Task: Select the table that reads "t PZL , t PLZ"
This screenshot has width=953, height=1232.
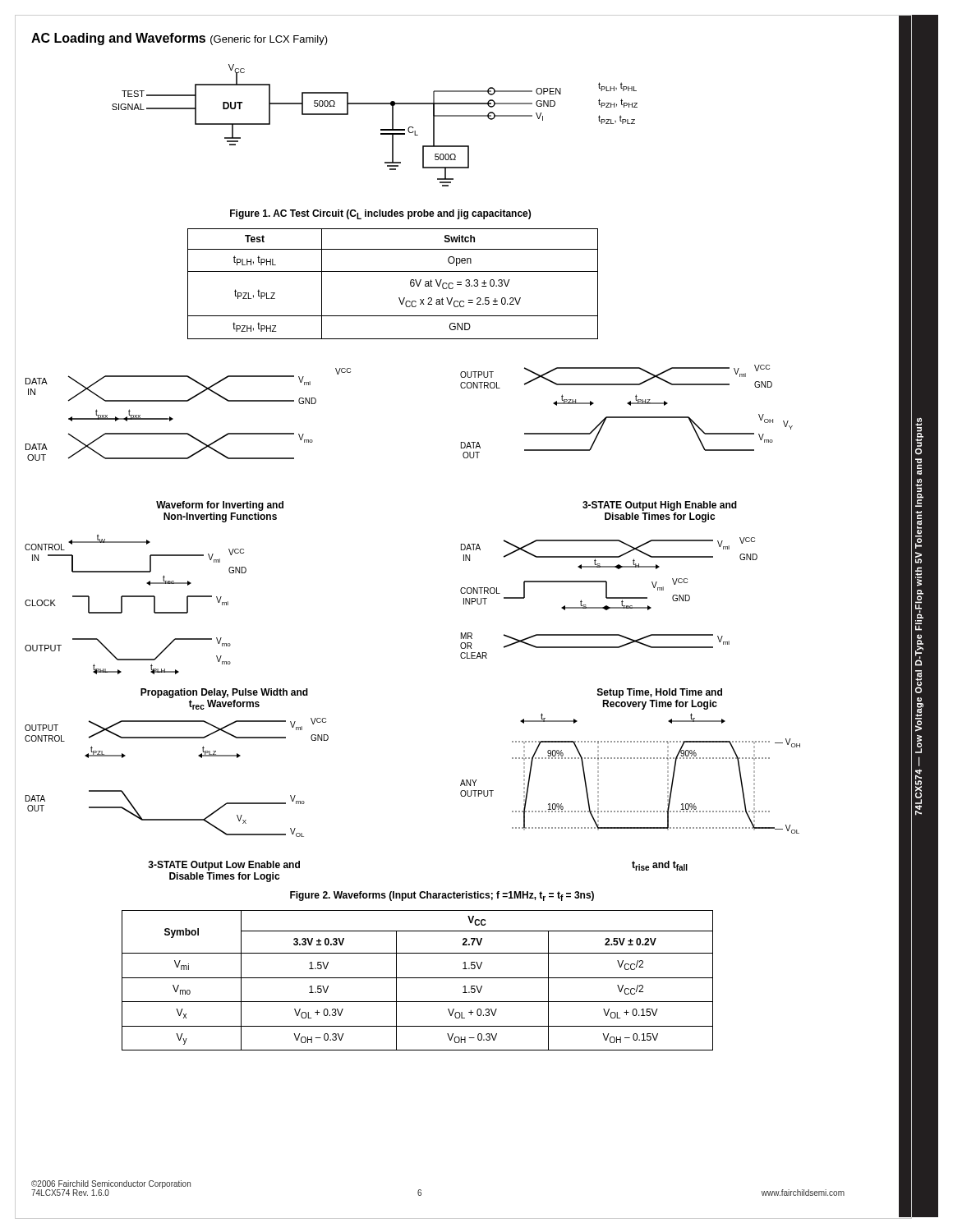Action: click(x=393, y=284)
